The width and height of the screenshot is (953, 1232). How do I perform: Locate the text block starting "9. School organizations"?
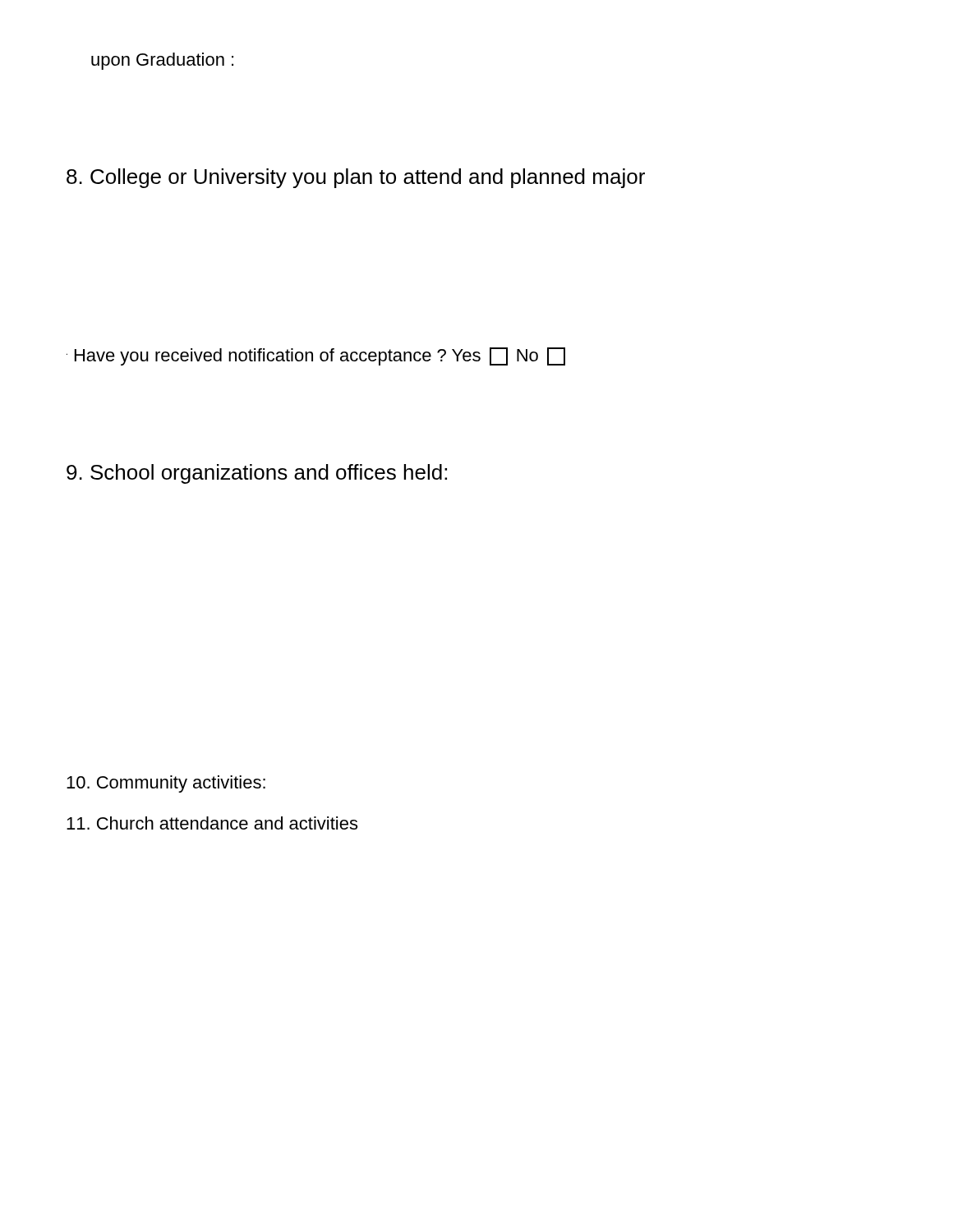click(x=257, y=472)
